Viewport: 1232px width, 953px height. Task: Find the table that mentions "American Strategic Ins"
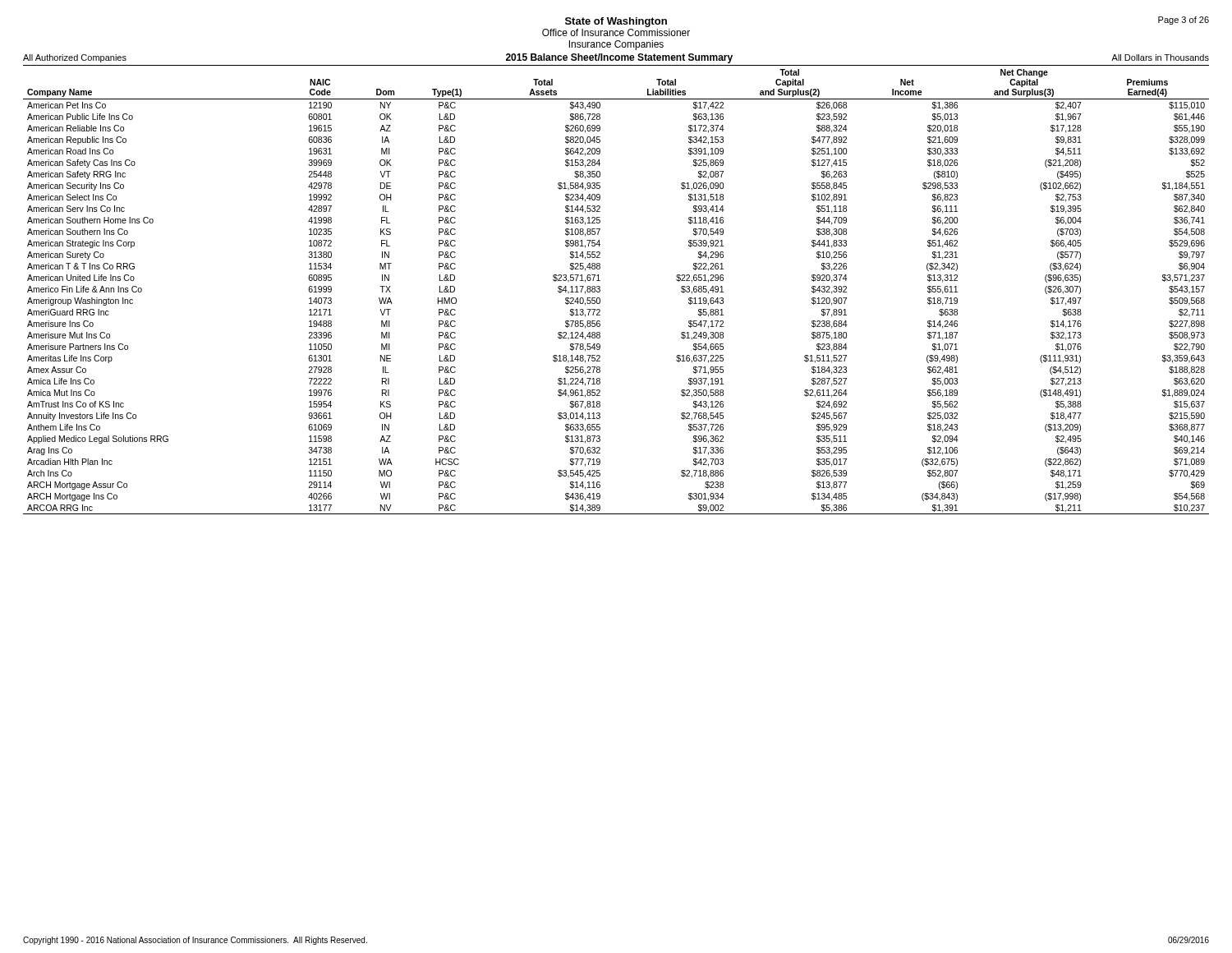click(616, 290)
